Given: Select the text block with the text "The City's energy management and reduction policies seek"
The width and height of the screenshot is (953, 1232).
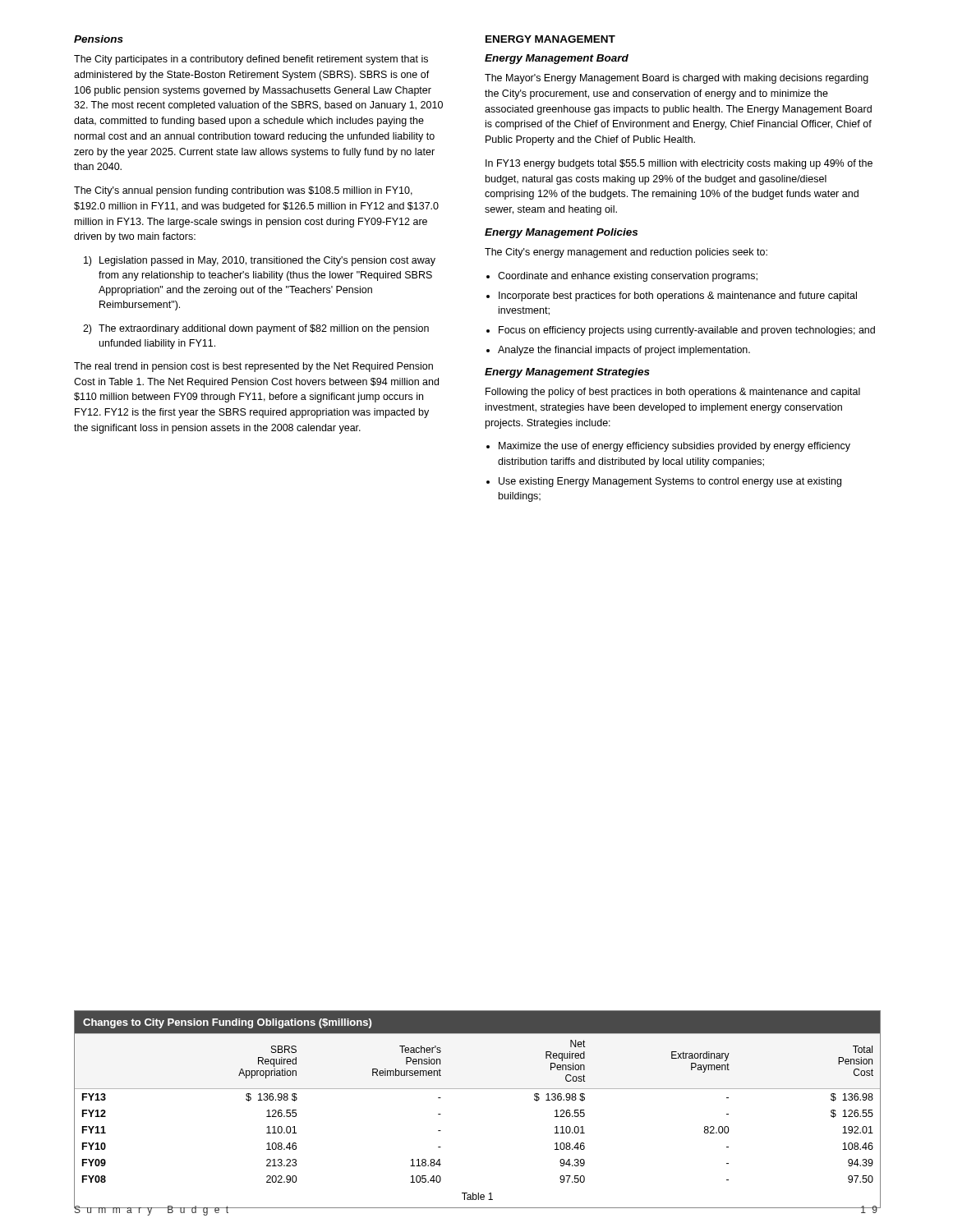Looking at the screenshot, I should point(682,252).
